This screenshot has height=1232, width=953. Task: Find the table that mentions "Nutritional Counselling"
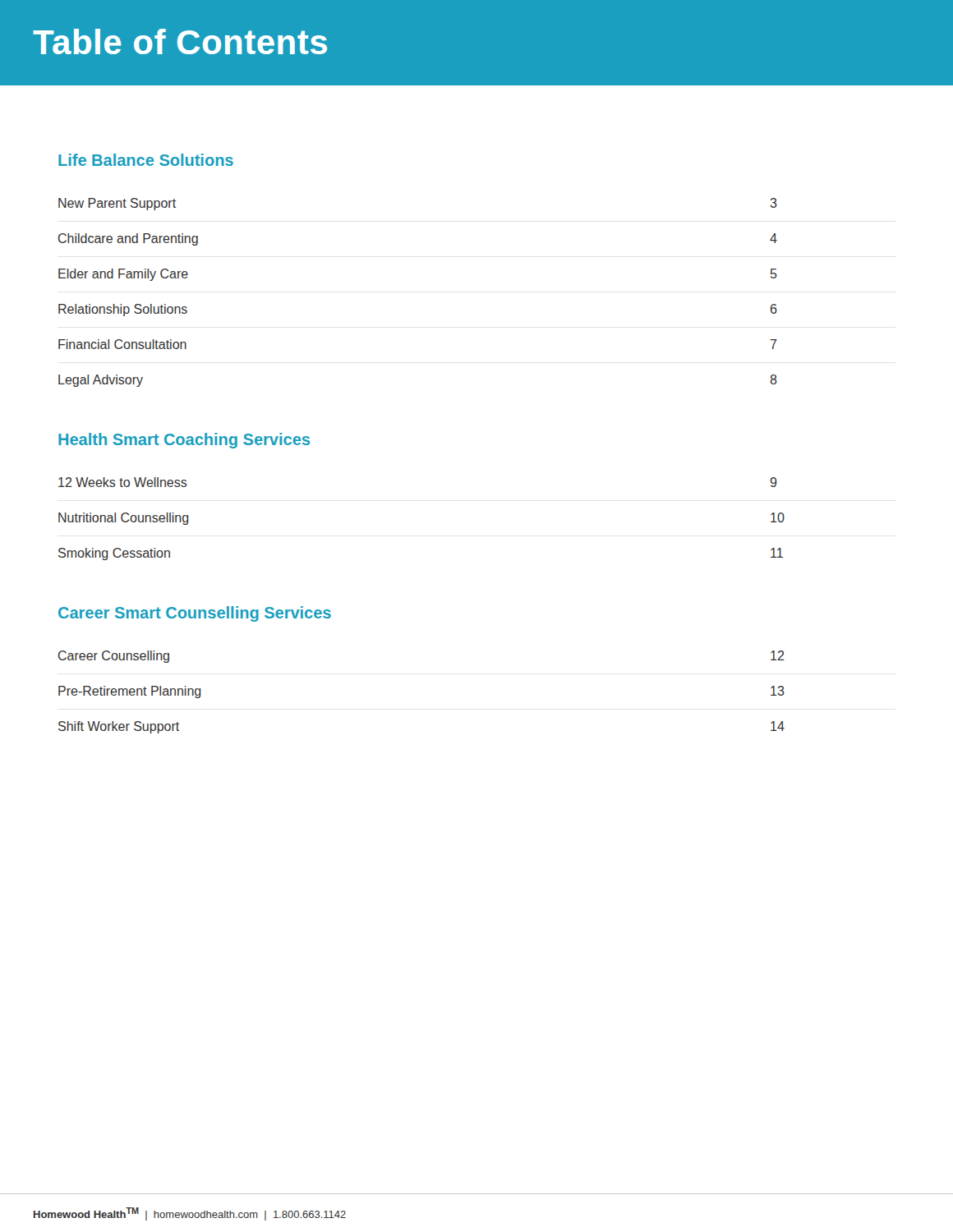(x=476, y=518)
